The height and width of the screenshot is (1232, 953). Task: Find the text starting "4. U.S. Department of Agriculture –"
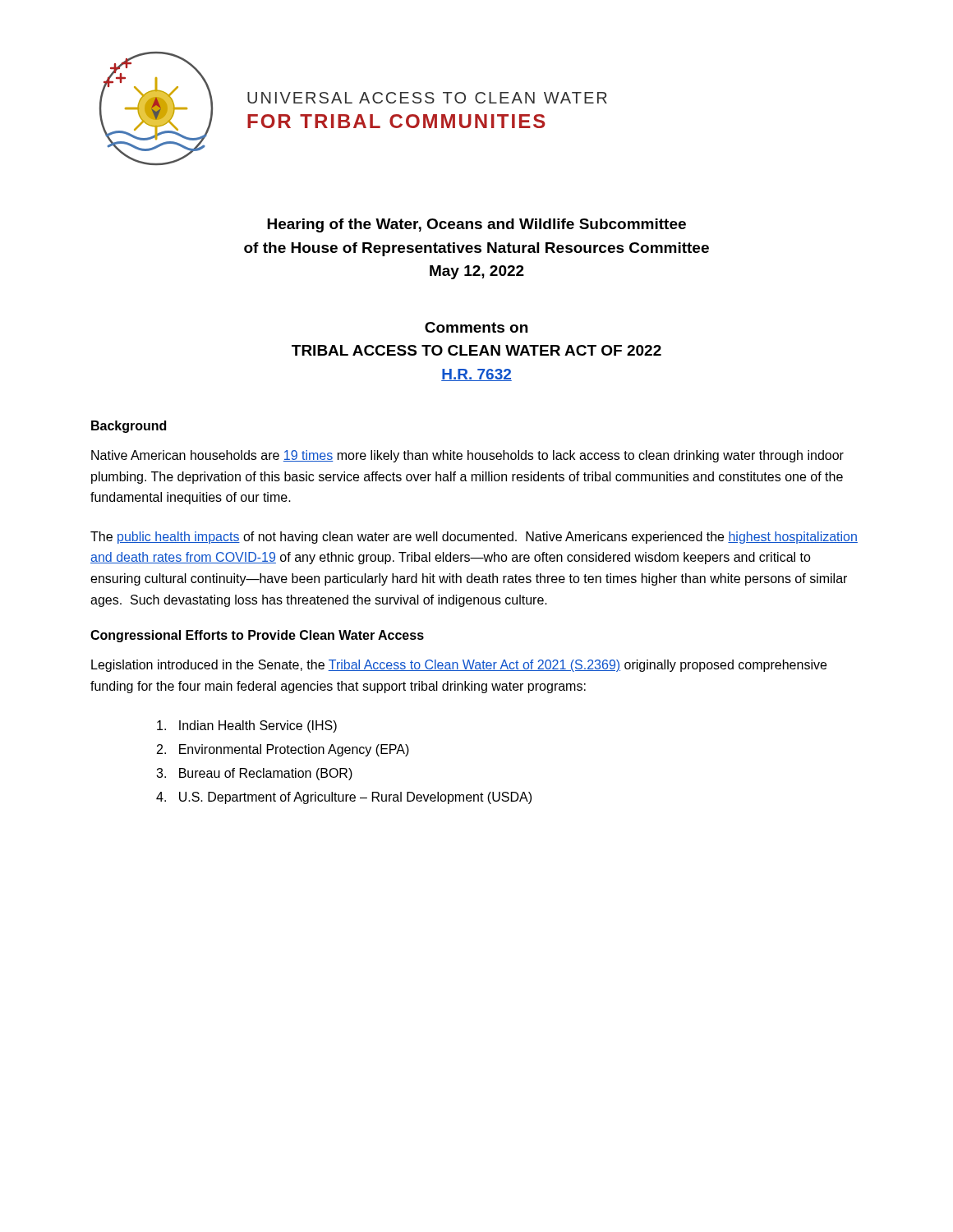(344, 797)
